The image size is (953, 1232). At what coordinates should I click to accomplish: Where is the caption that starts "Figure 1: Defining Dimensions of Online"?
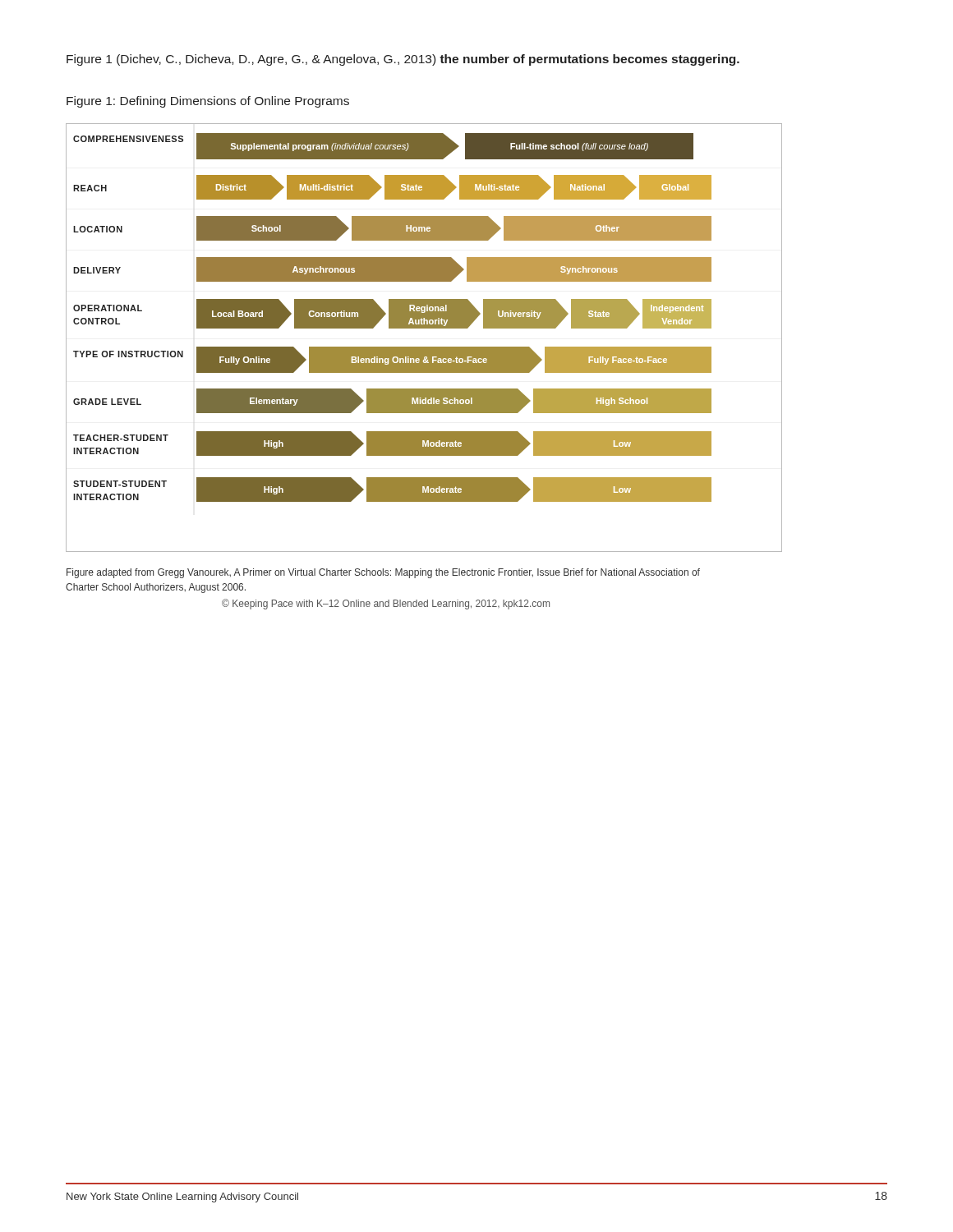208,101
